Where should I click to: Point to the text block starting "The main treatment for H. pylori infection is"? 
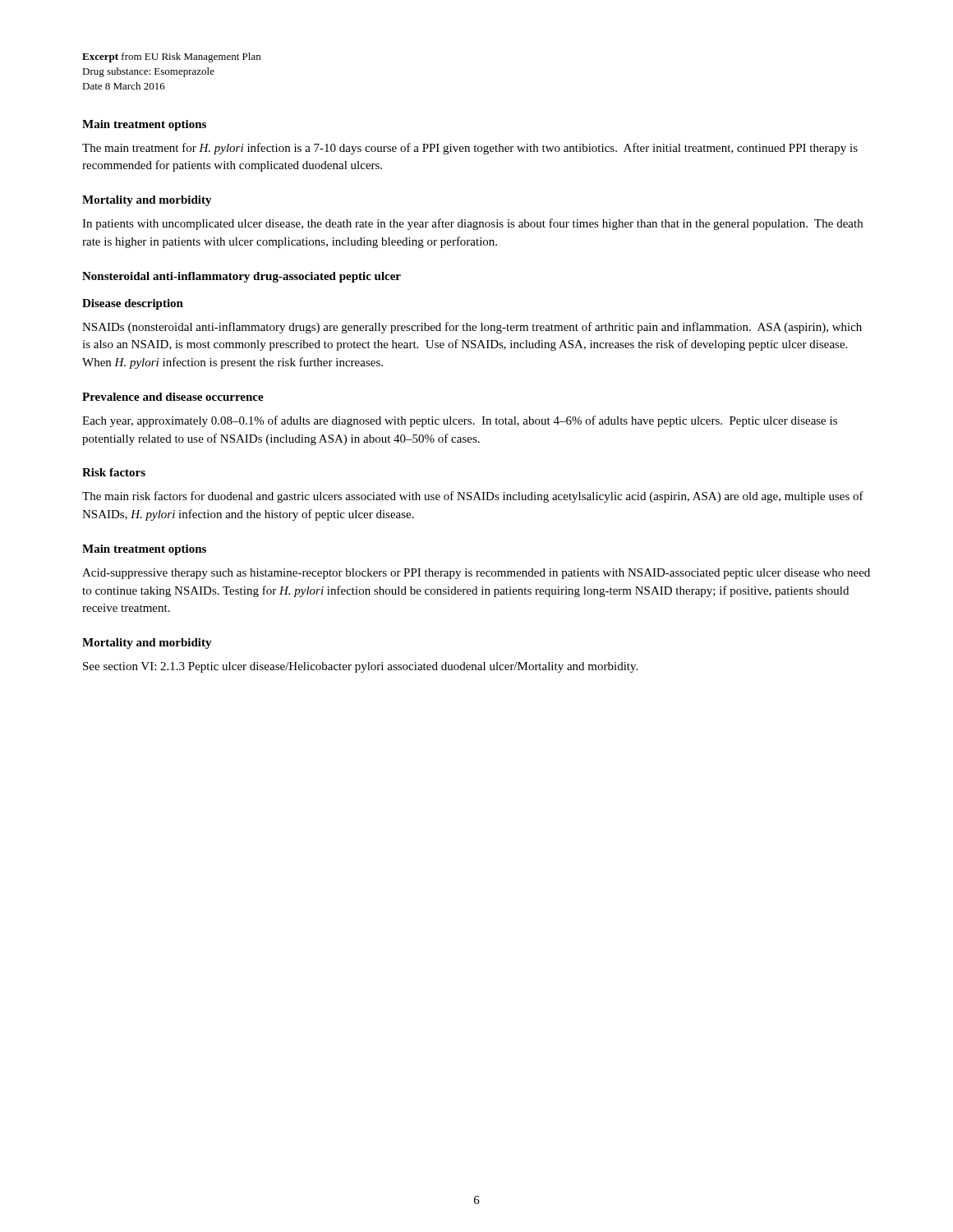[470, 156]
